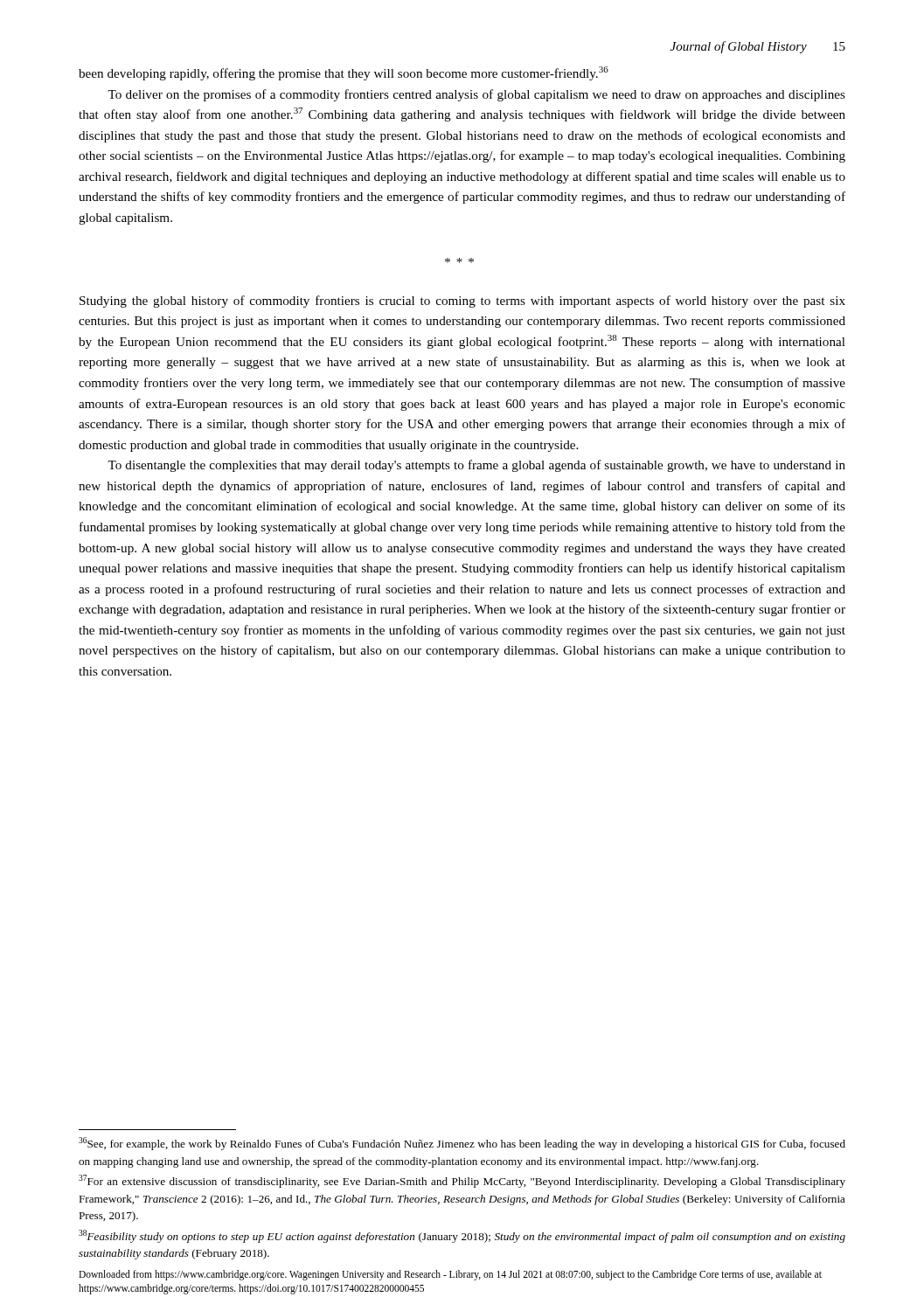
Task: Find the block on this page that starts "been developing rapidly,"
Action: (462, 145)
